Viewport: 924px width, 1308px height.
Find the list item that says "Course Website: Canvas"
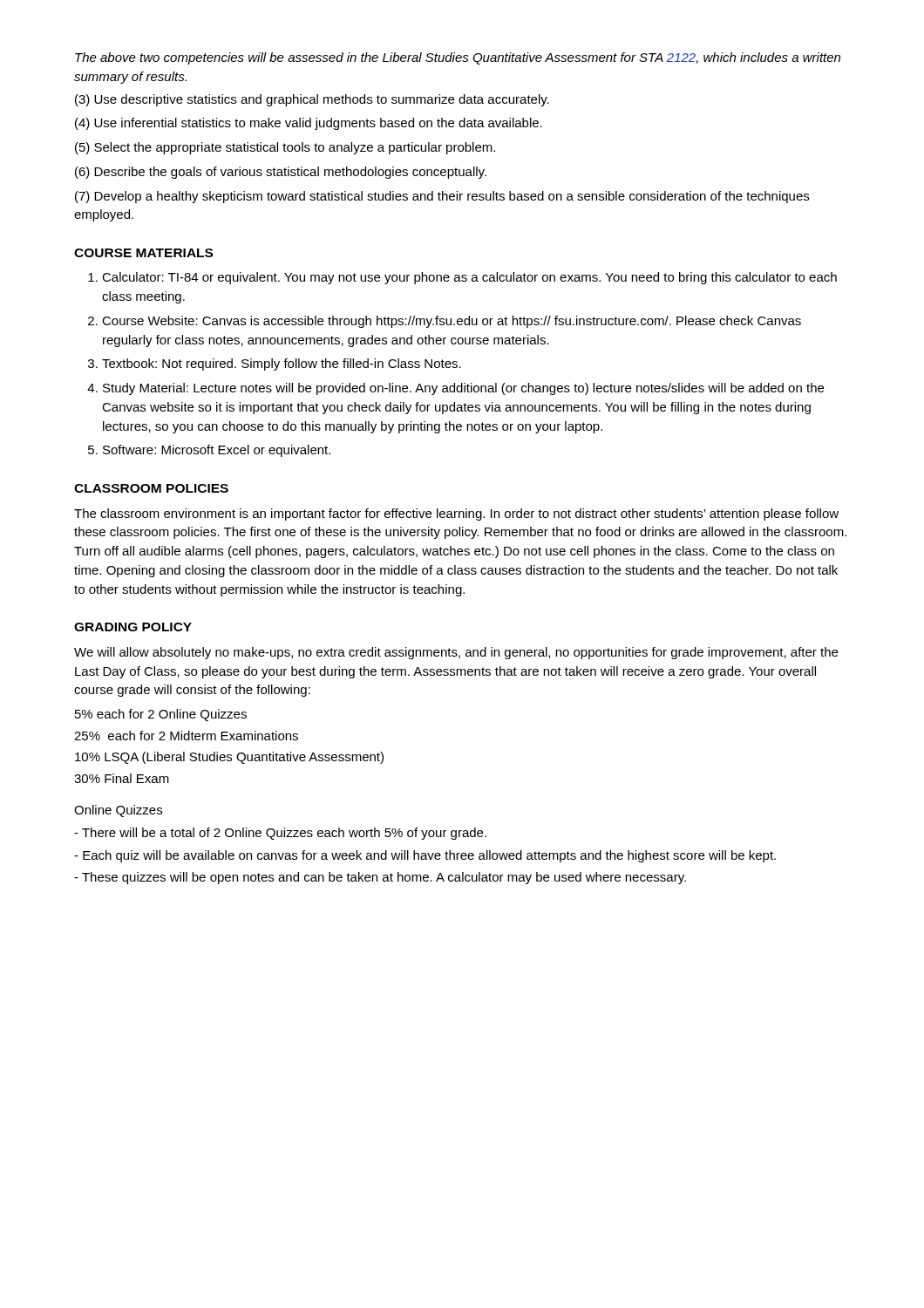pos(476,330)
